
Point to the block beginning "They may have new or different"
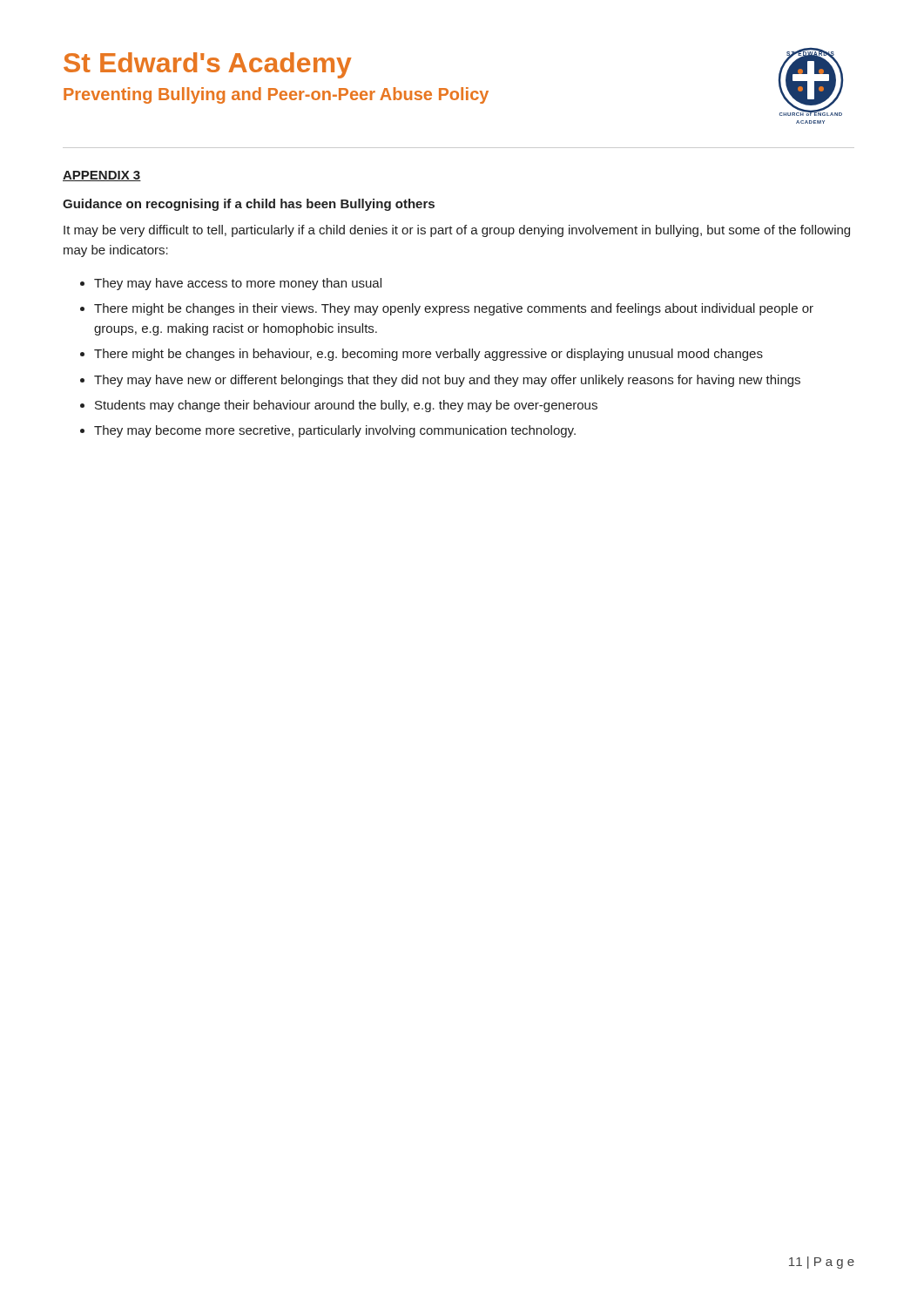coord(474,379)
